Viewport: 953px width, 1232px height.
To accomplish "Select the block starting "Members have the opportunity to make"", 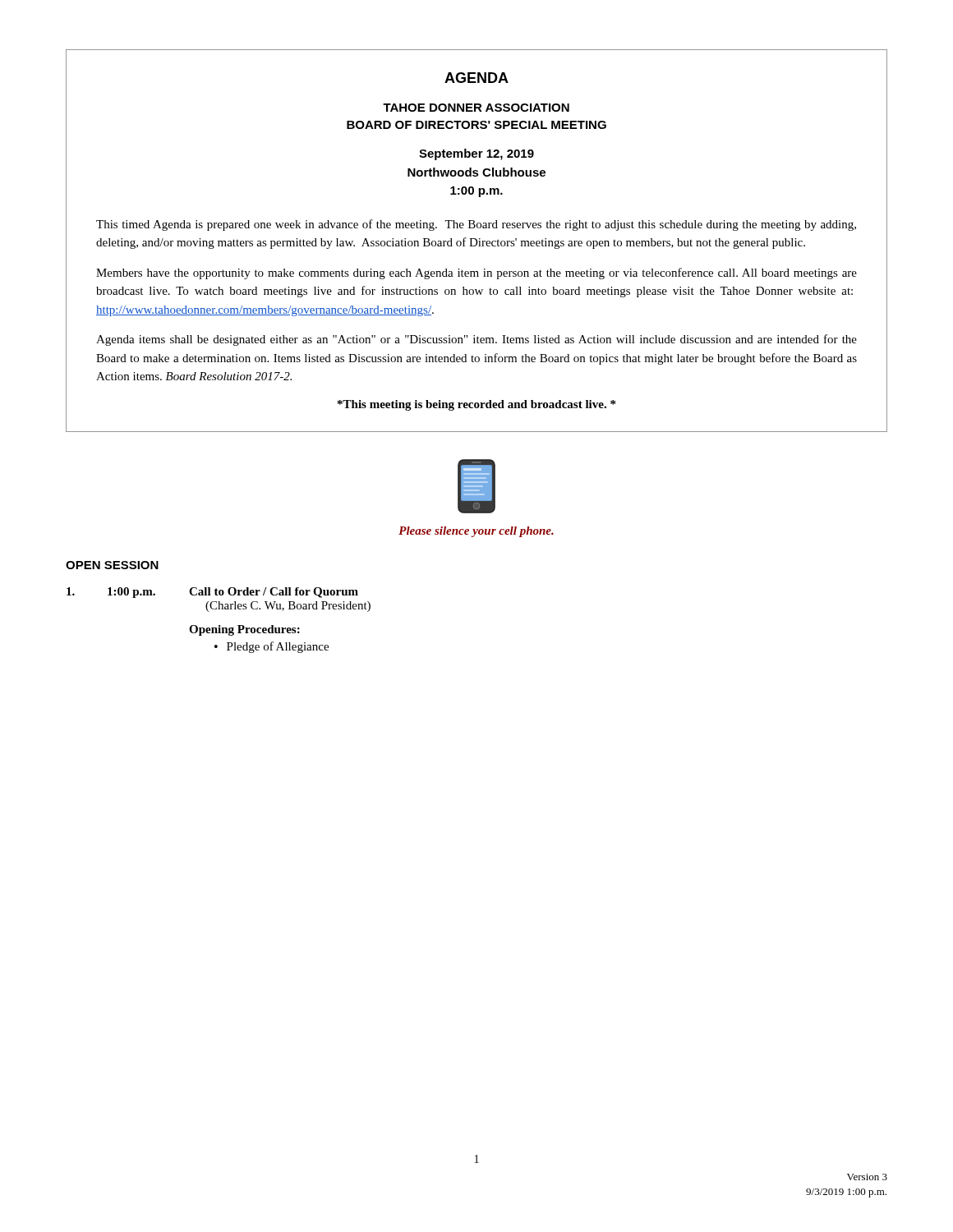I will (x=476, y=291).
